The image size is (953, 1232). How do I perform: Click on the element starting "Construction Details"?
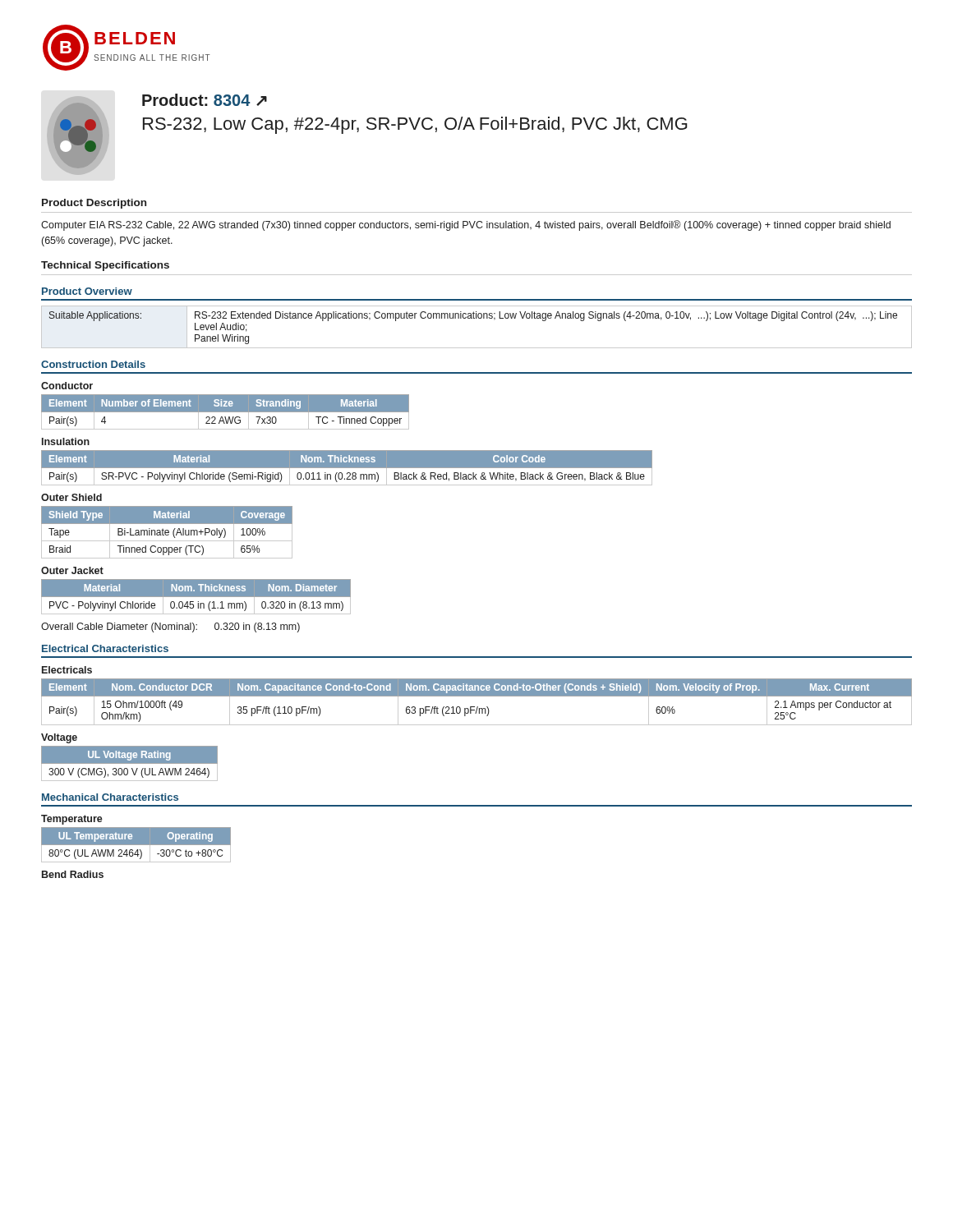coord(93,364)
